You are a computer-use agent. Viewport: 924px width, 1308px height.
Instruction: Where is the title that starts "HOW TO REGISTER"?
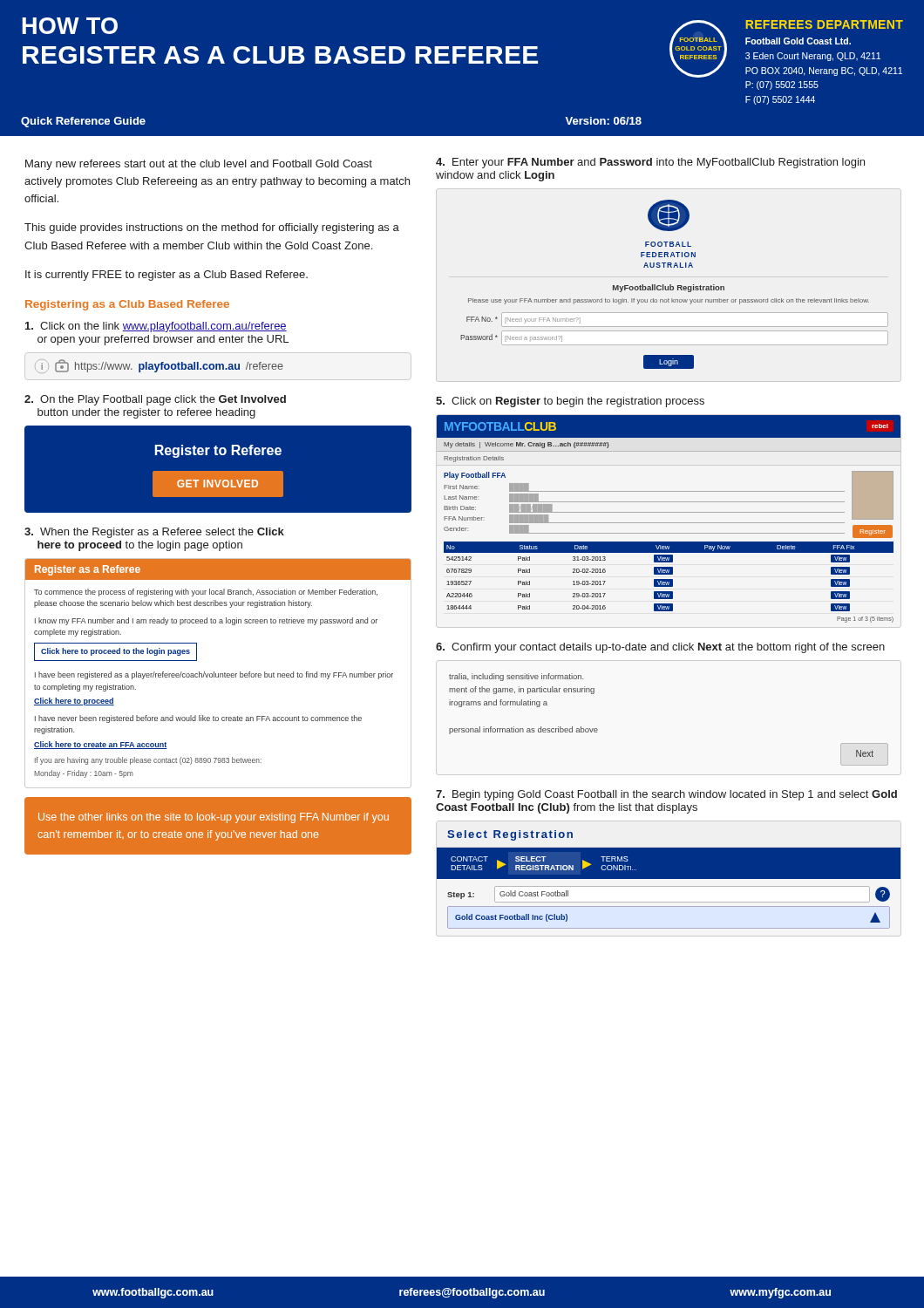click(280, 41)
